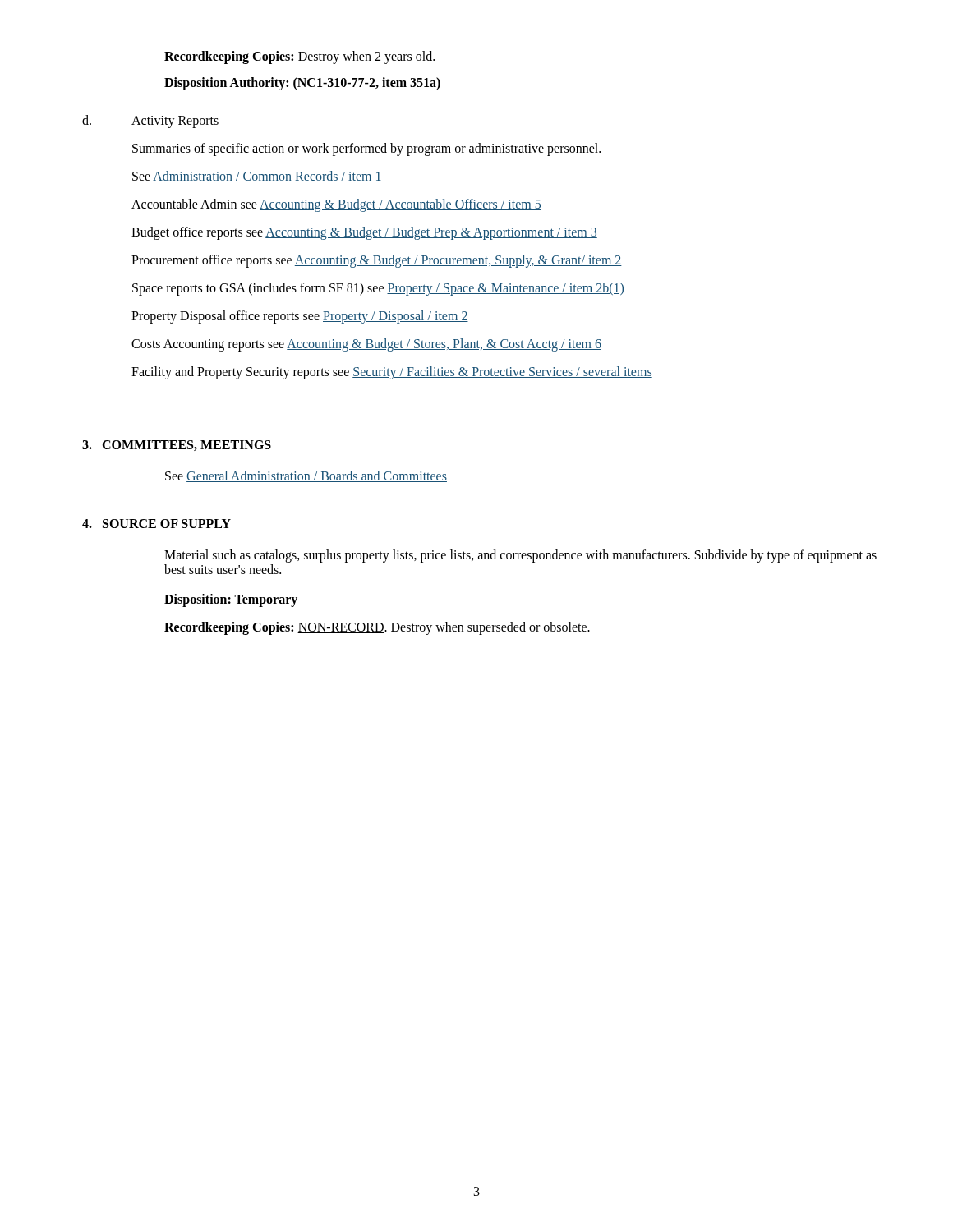Image resolution: width=953 pixels, height=1232 pixels.
Task: Point to "Recordkeeping Copies: Destroy when 2 years old."
Action: [300, 56]
